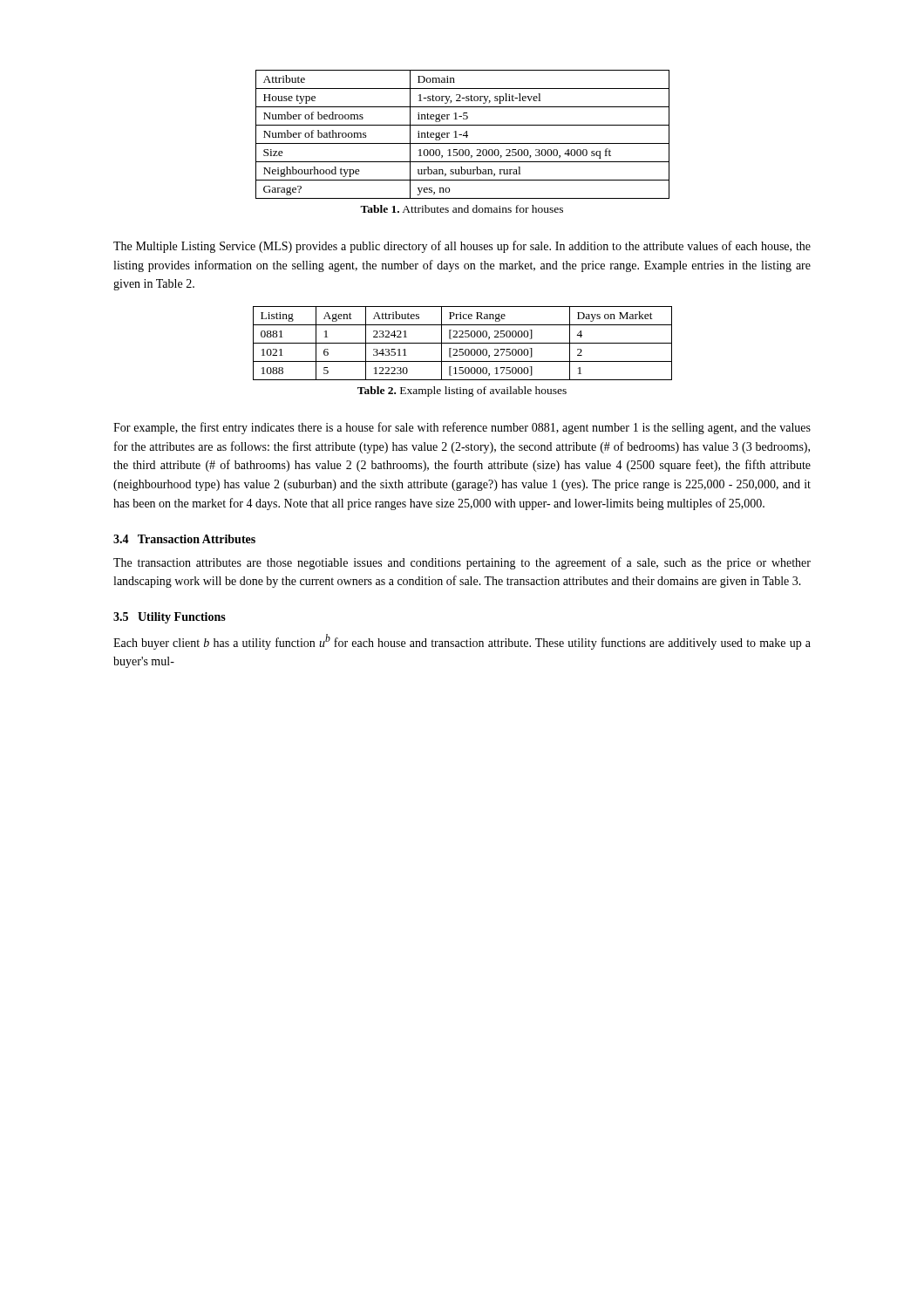Locate the text block containing "The Multiple Listing Service (MLS) provides a public"
Viewport: 924px width, 1308px height.
462,265
